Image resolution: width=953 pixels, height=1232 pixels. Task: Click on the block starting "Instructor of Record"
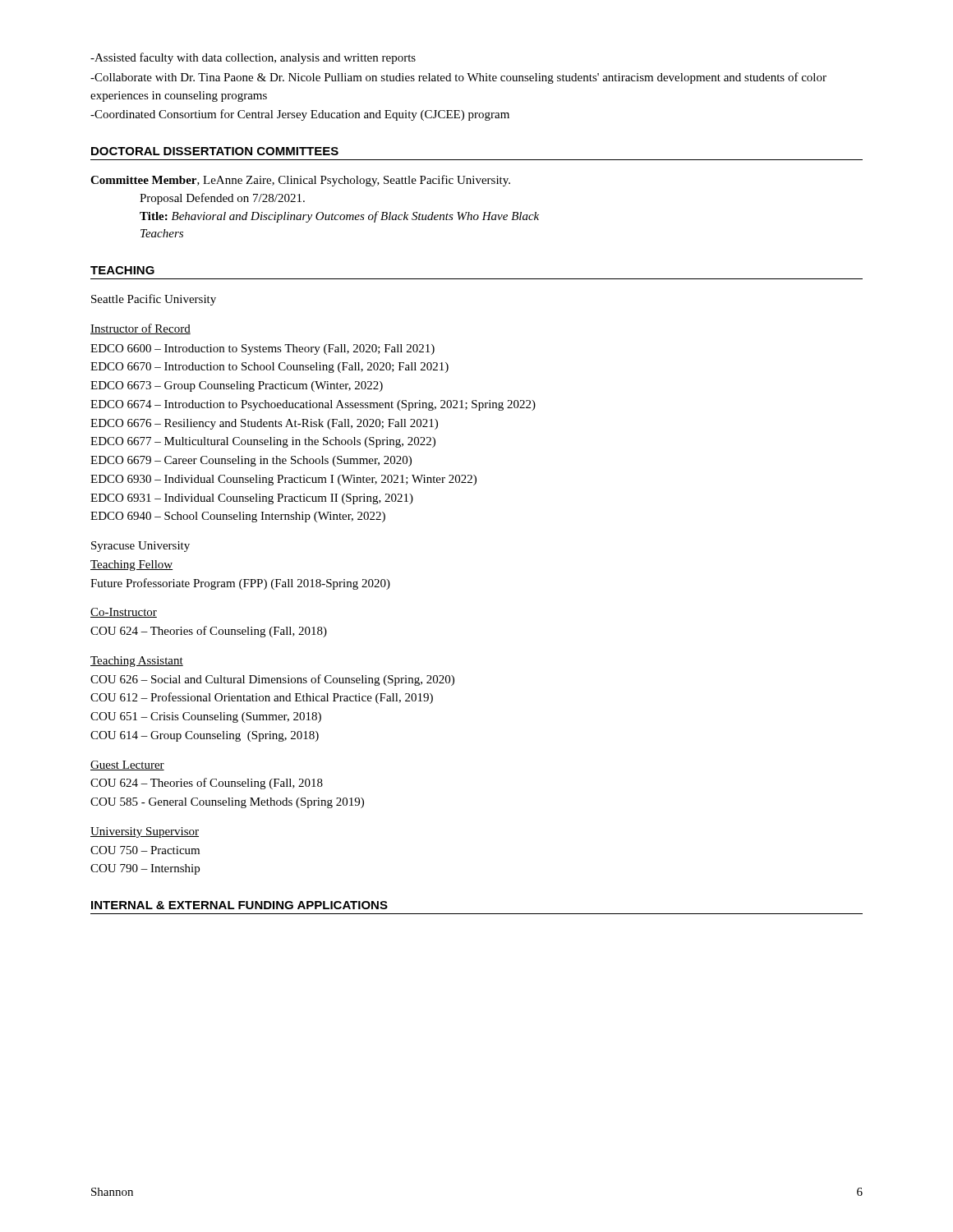(140, 328)
